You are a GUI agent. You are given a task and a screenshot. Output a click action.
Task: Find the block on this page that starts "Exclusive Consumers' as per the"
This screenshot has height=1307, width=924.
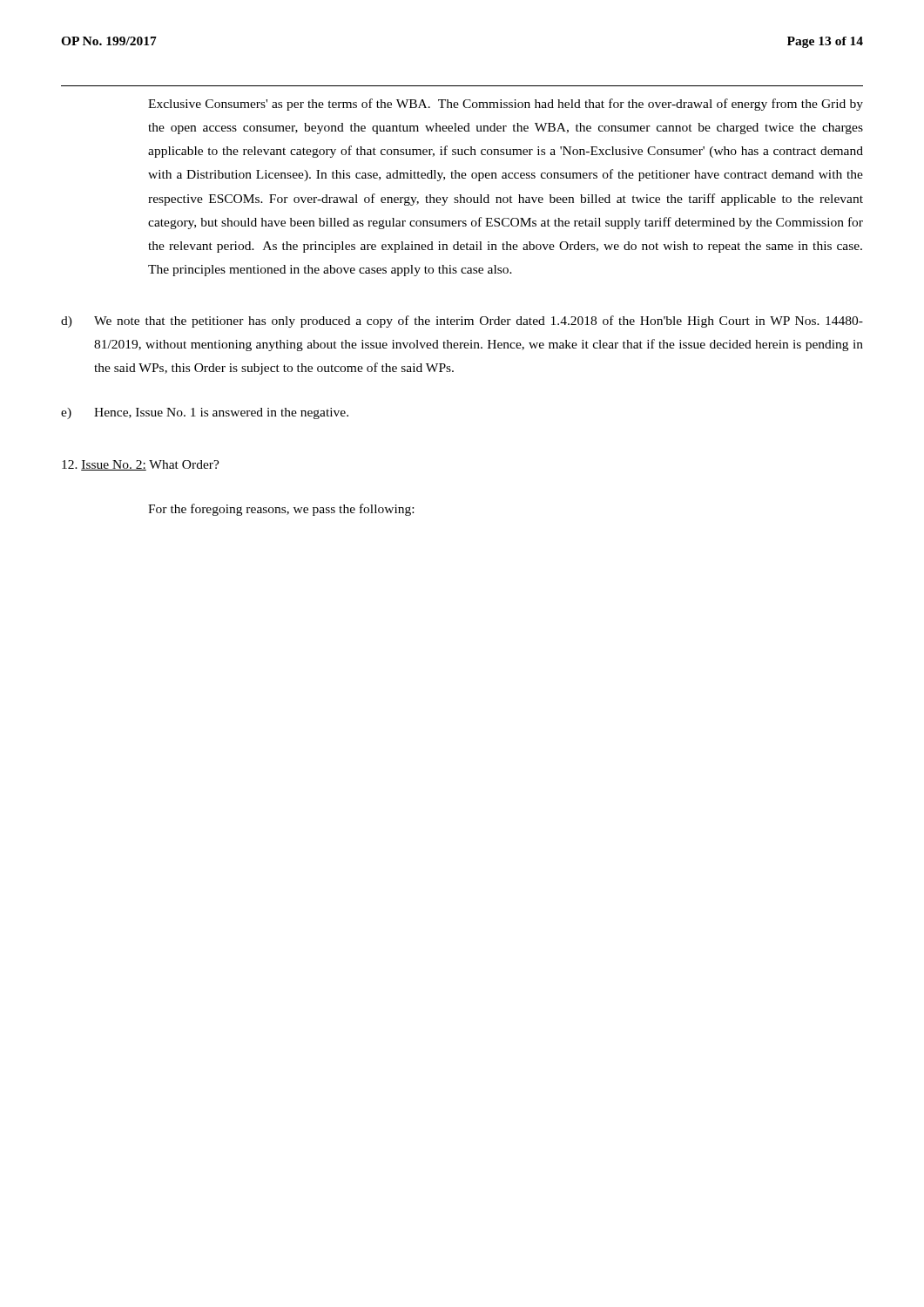coord(506,186)
